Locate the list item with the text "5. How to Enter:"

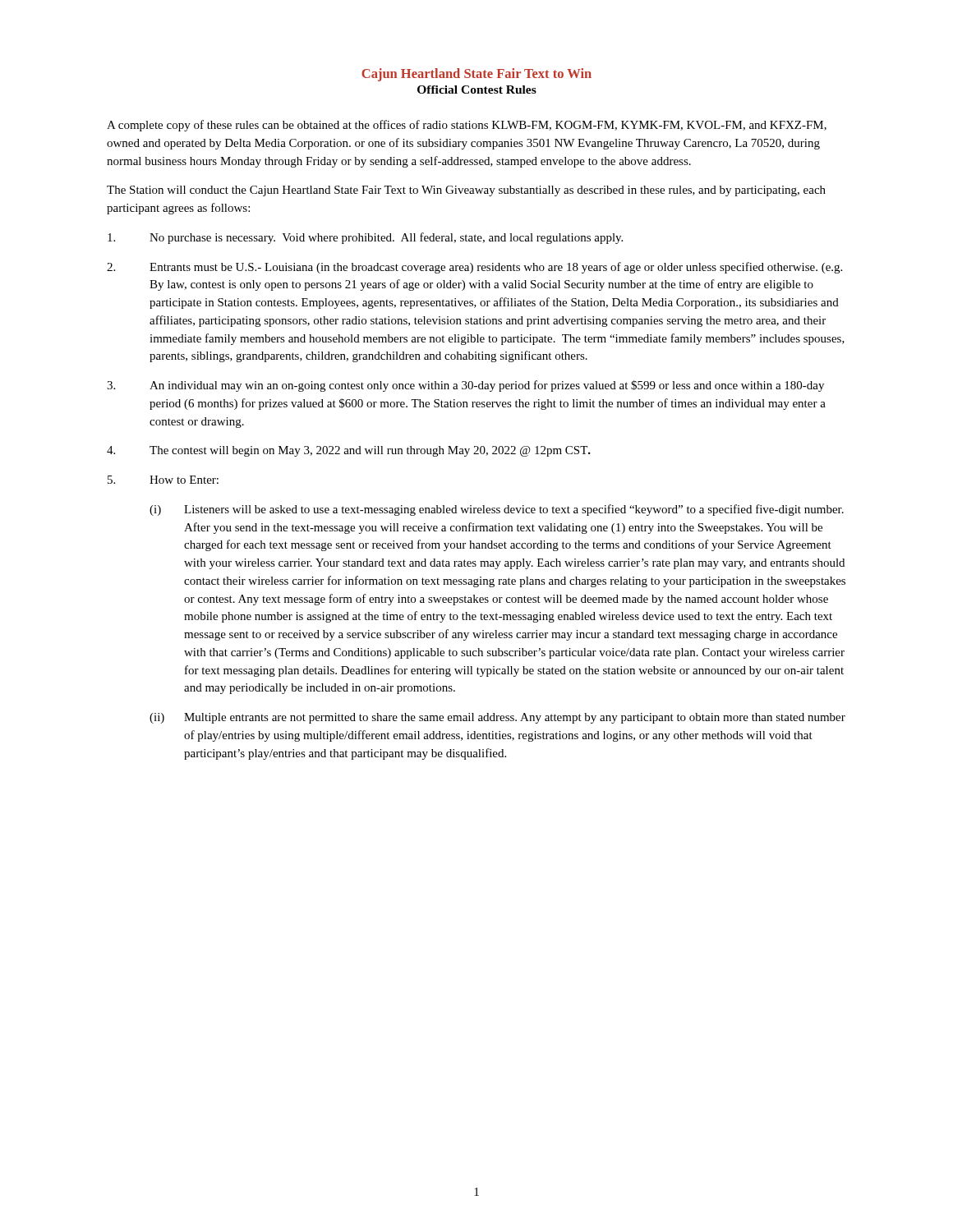(x=163, y=480)
